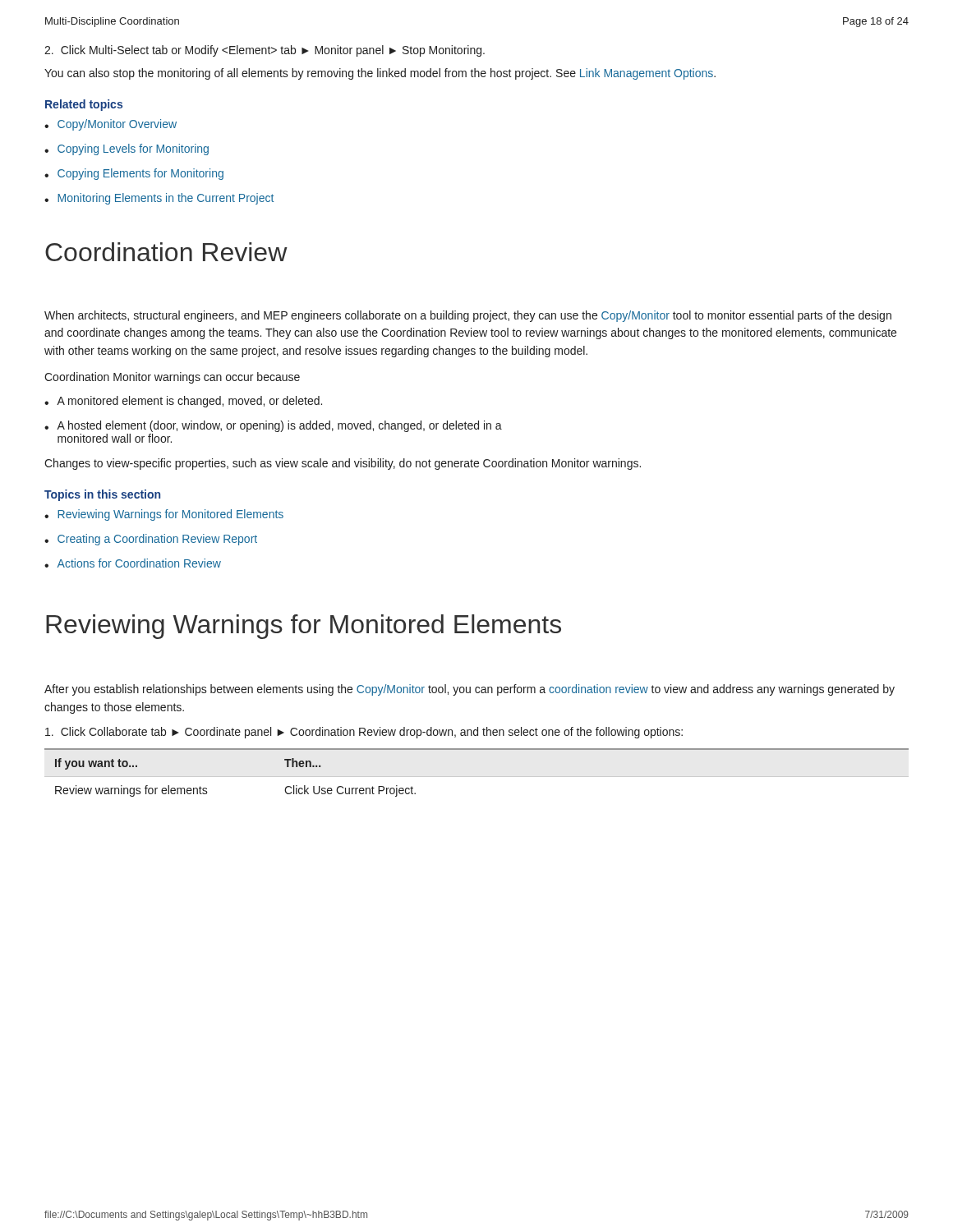This screenshot has height=1232, width=953.
Task: Find the table that mentions "If you want to... Then..."
Action: point(476,775)
